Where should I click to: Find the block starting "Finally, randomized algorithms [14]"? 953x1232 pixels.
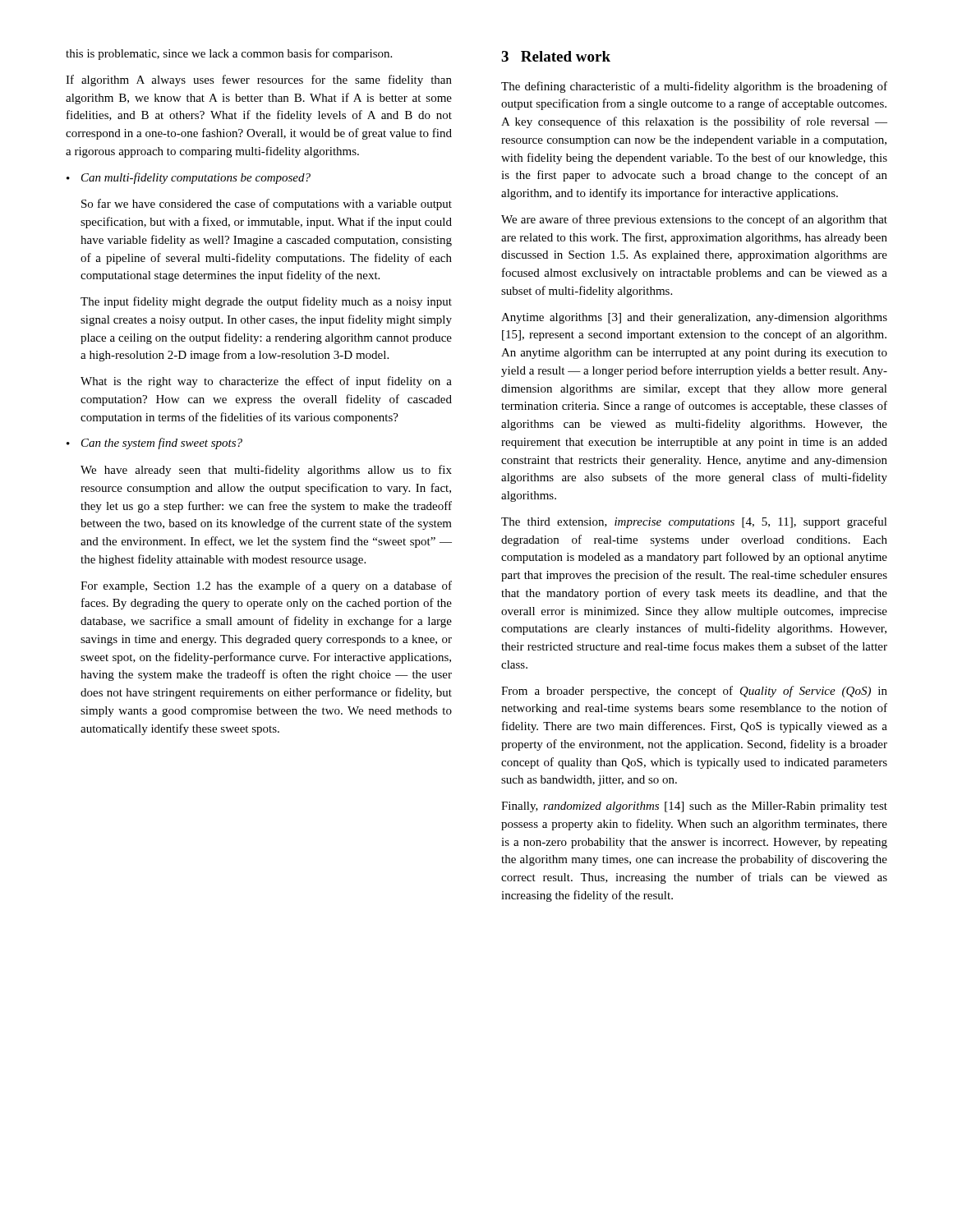click(x=694, y=851)
